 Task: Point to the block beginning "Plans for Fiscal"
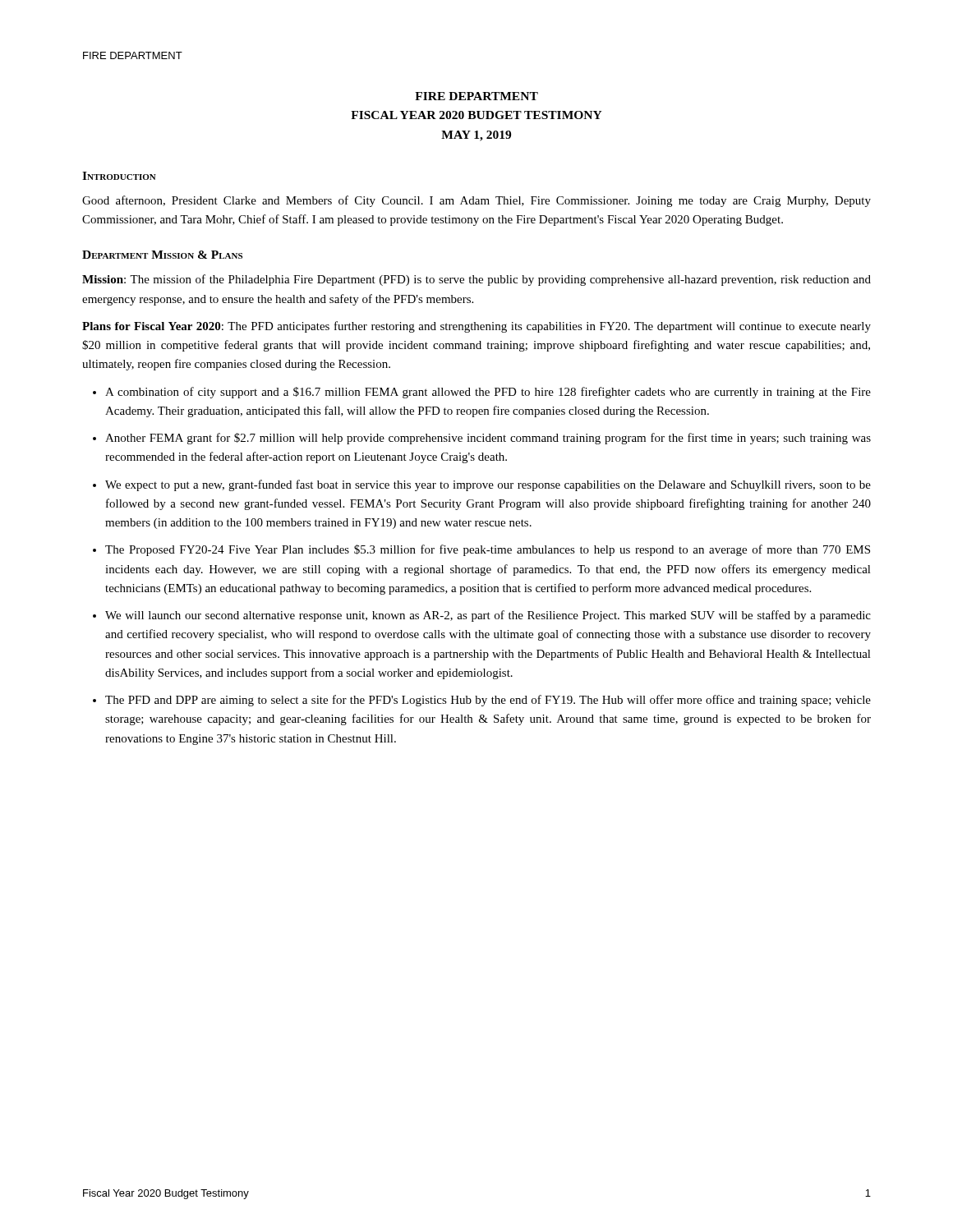click(476, 345)
